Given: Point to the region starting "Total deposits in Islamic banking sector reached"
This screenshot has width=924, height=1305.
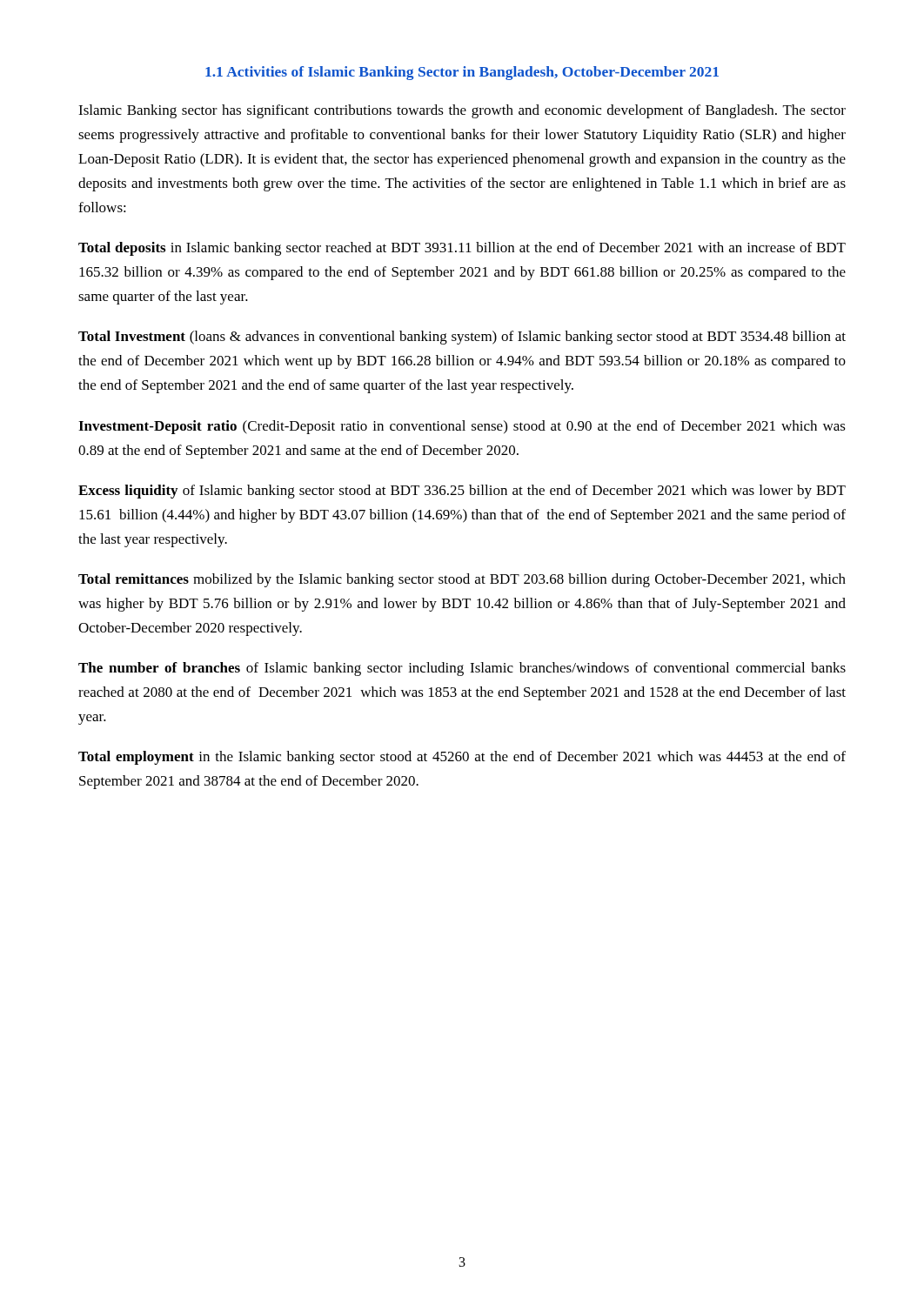Looking at the screenshot, I should point(462,272).
